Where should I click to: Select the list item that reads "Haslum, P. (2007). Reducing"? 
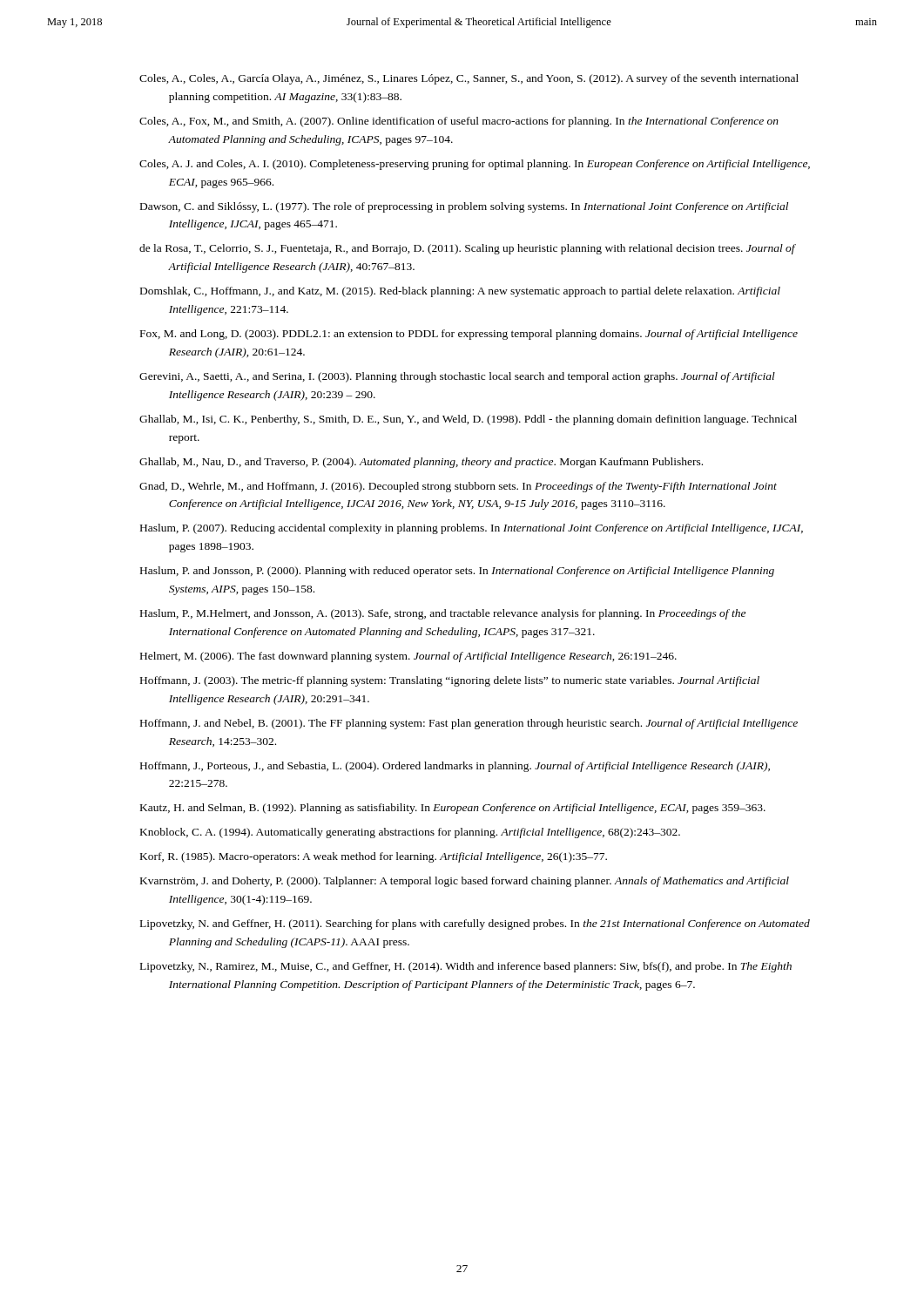coord(471,537)
